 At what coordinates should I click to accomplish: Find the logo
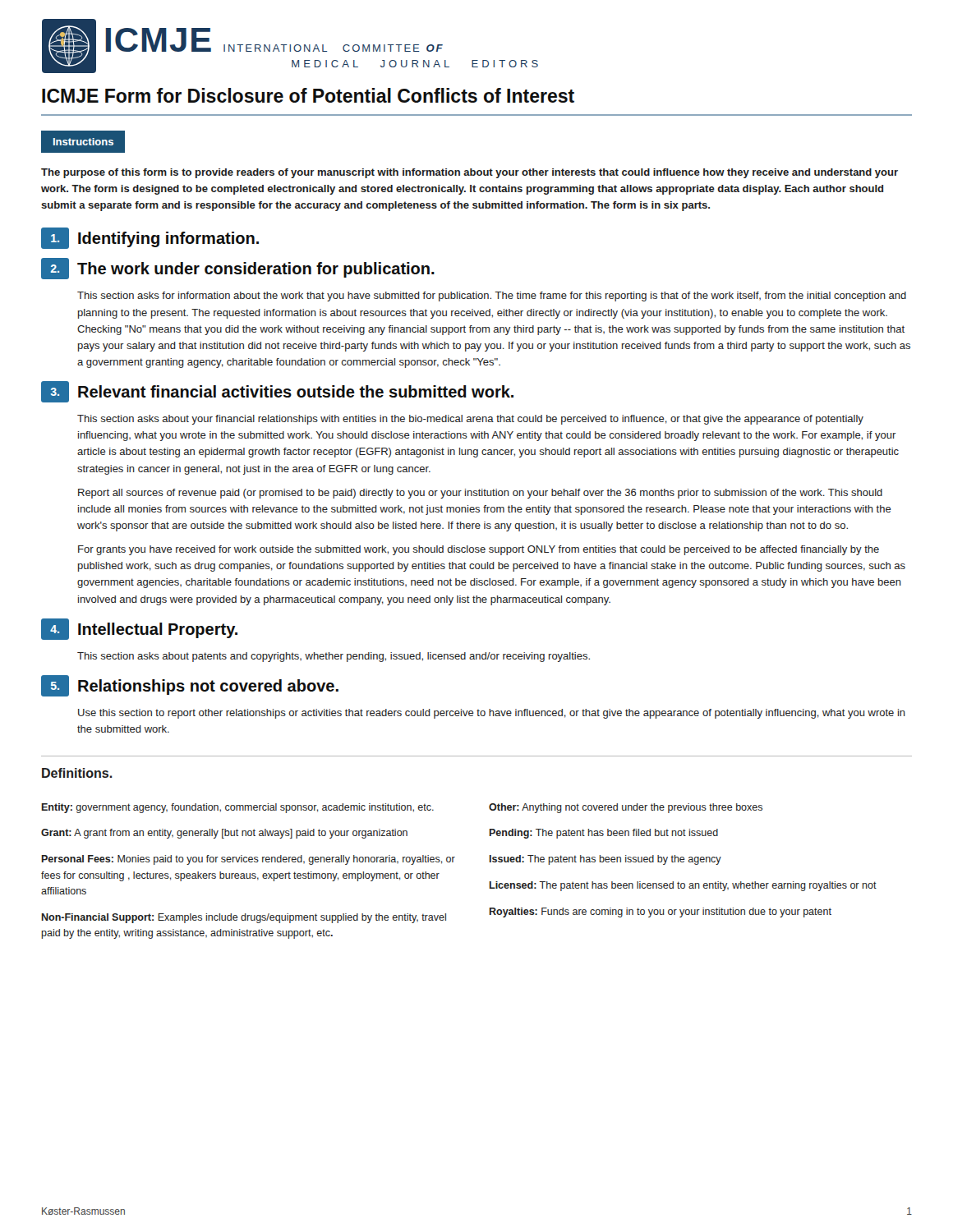[476, 41]
